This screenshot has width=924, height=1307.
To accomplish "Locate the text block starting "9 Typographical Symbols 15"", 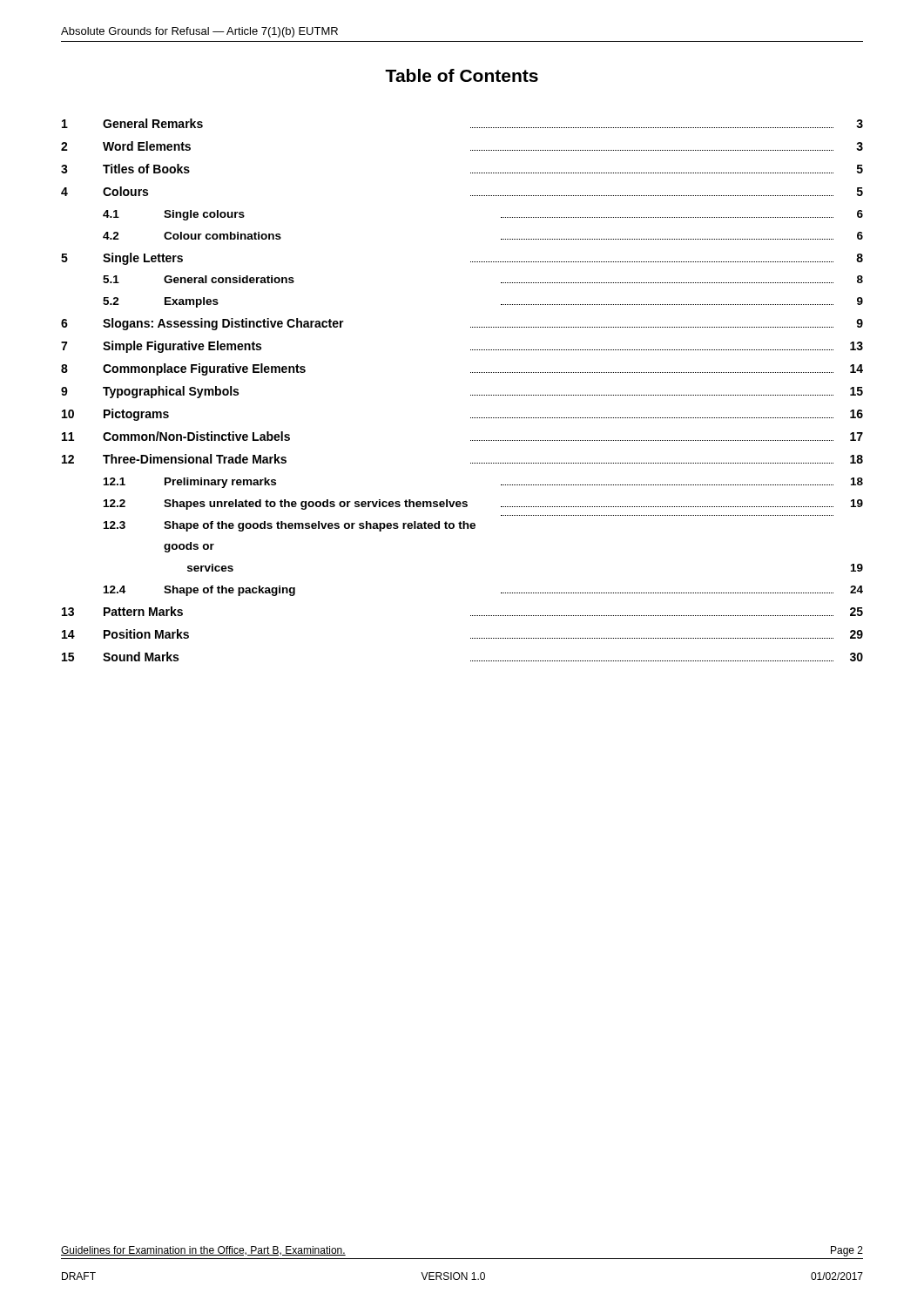I will (x=462, y=392).
